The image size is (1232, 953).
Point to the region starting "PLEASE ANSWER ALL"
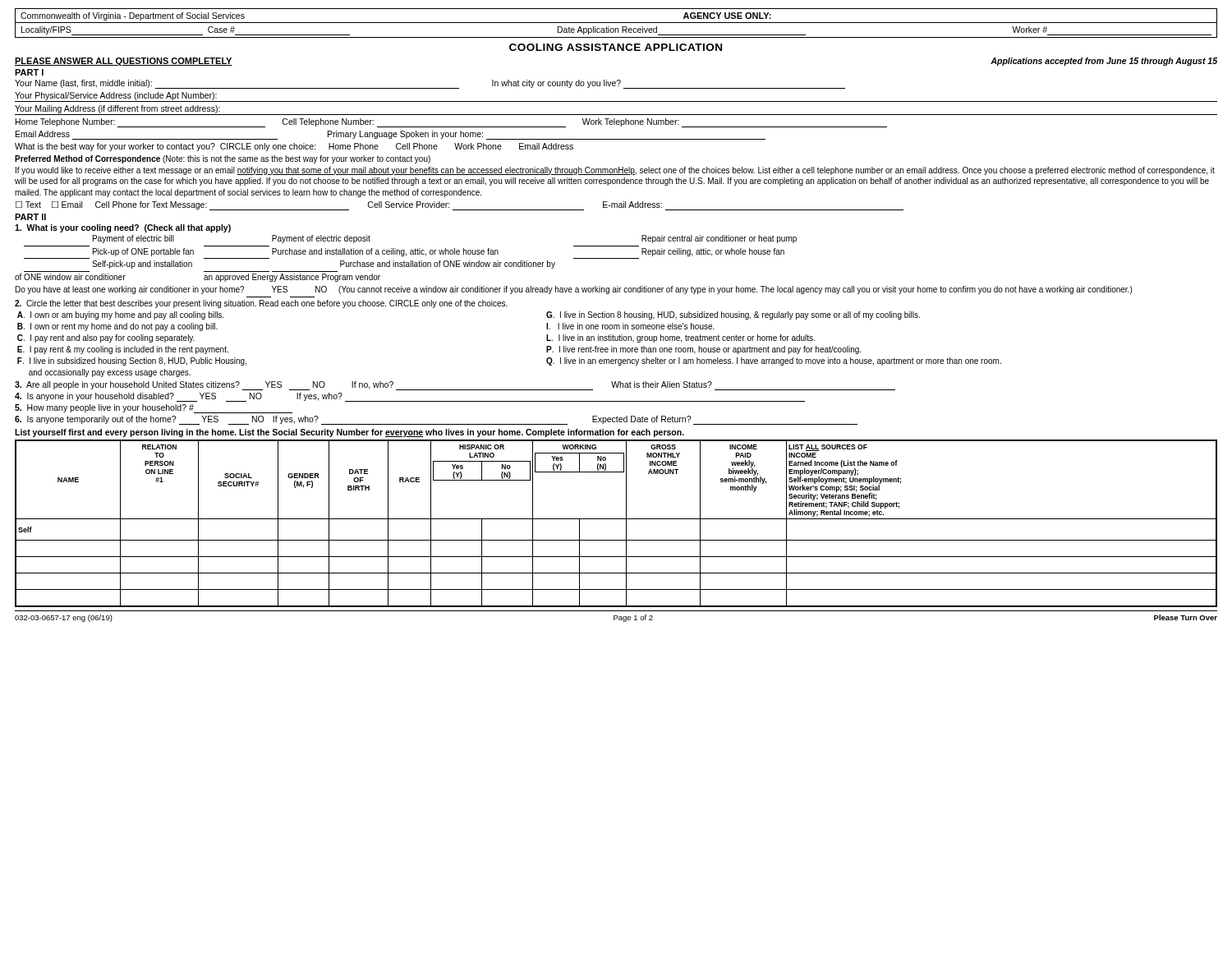click(123, 61)
